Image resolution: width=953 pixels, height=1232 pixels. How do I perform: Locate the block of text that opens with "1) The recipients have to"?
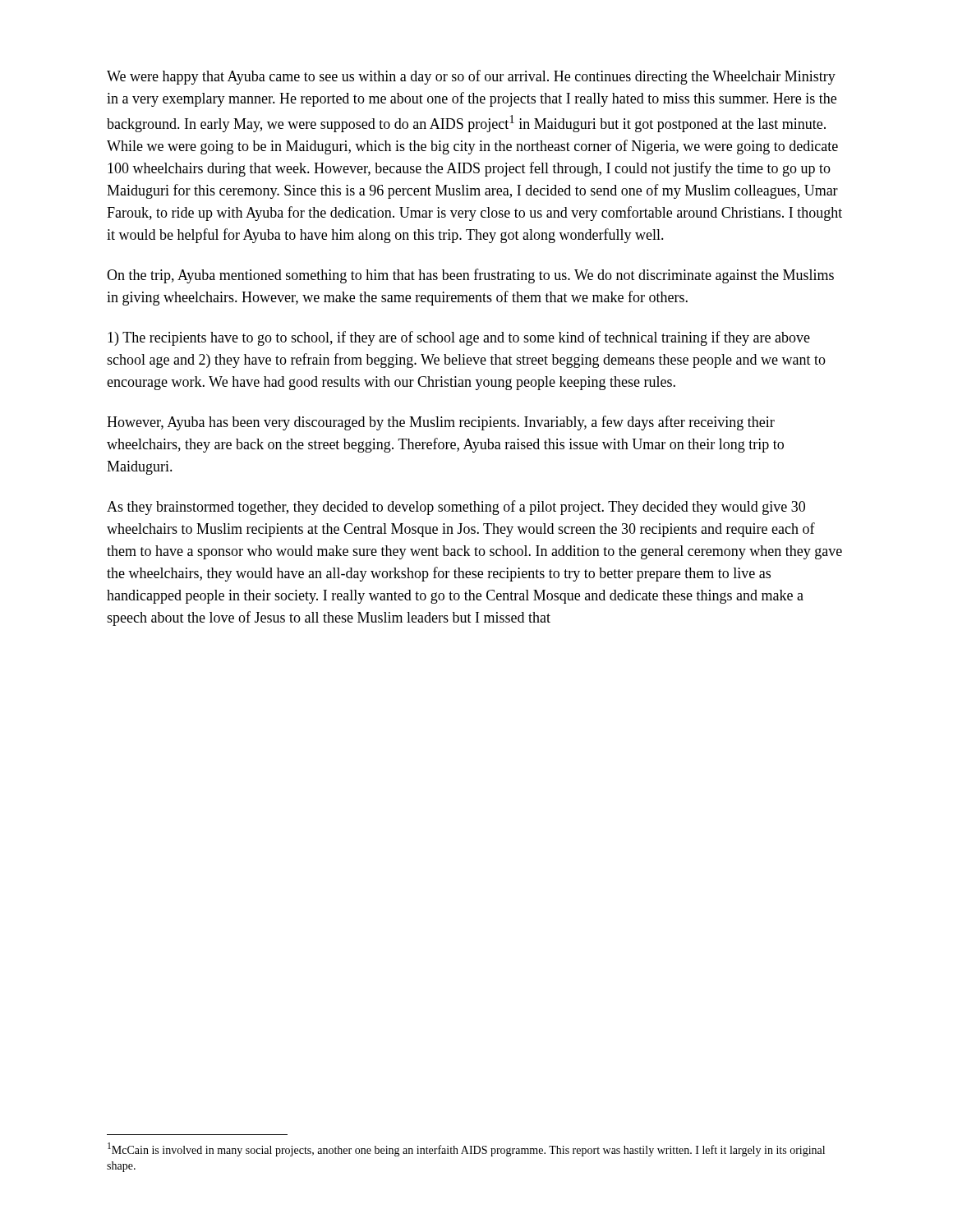pos(466,360)
